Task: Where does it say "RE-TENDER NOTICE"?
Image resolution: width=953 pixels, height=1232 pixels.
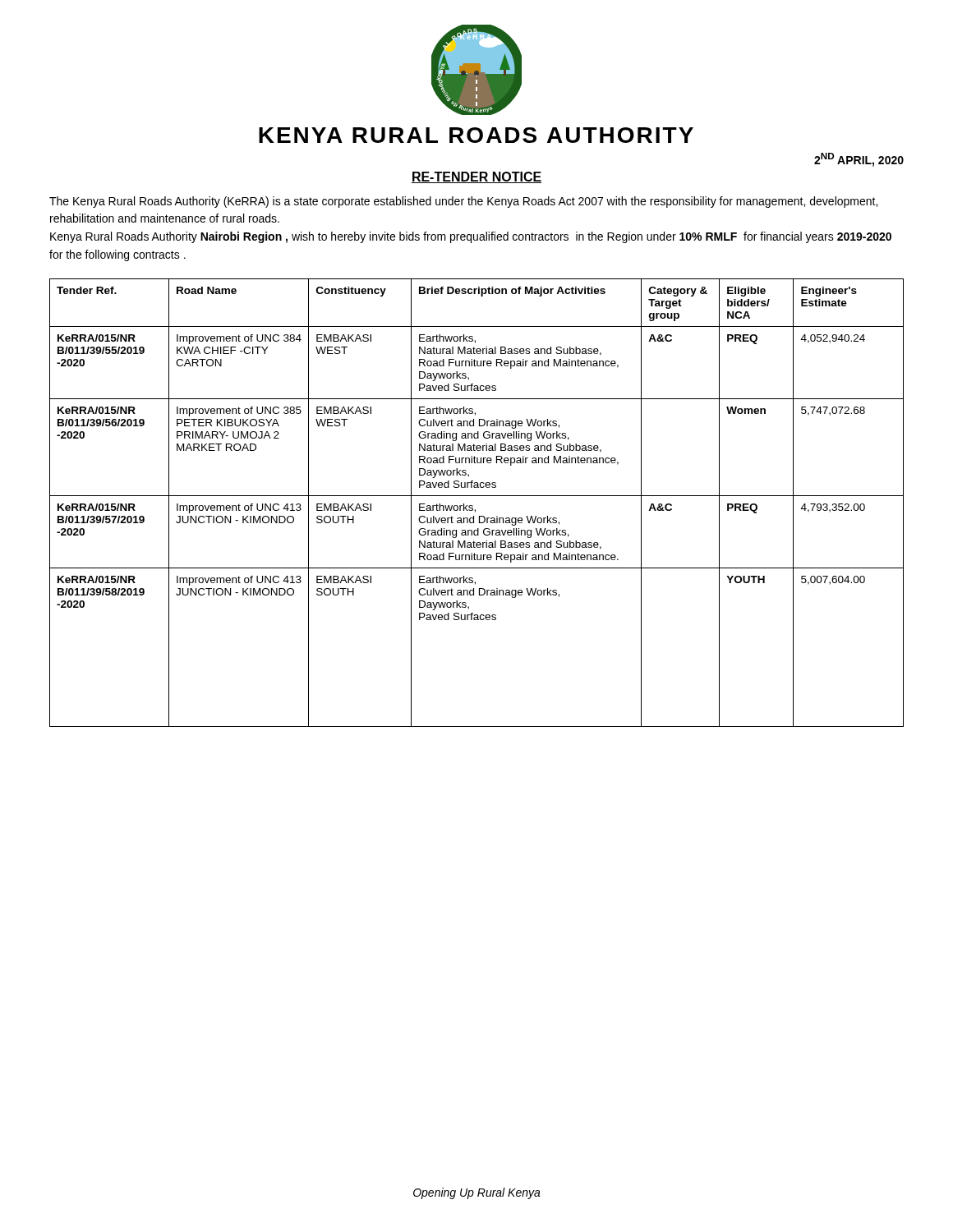Action: [476, 177]
